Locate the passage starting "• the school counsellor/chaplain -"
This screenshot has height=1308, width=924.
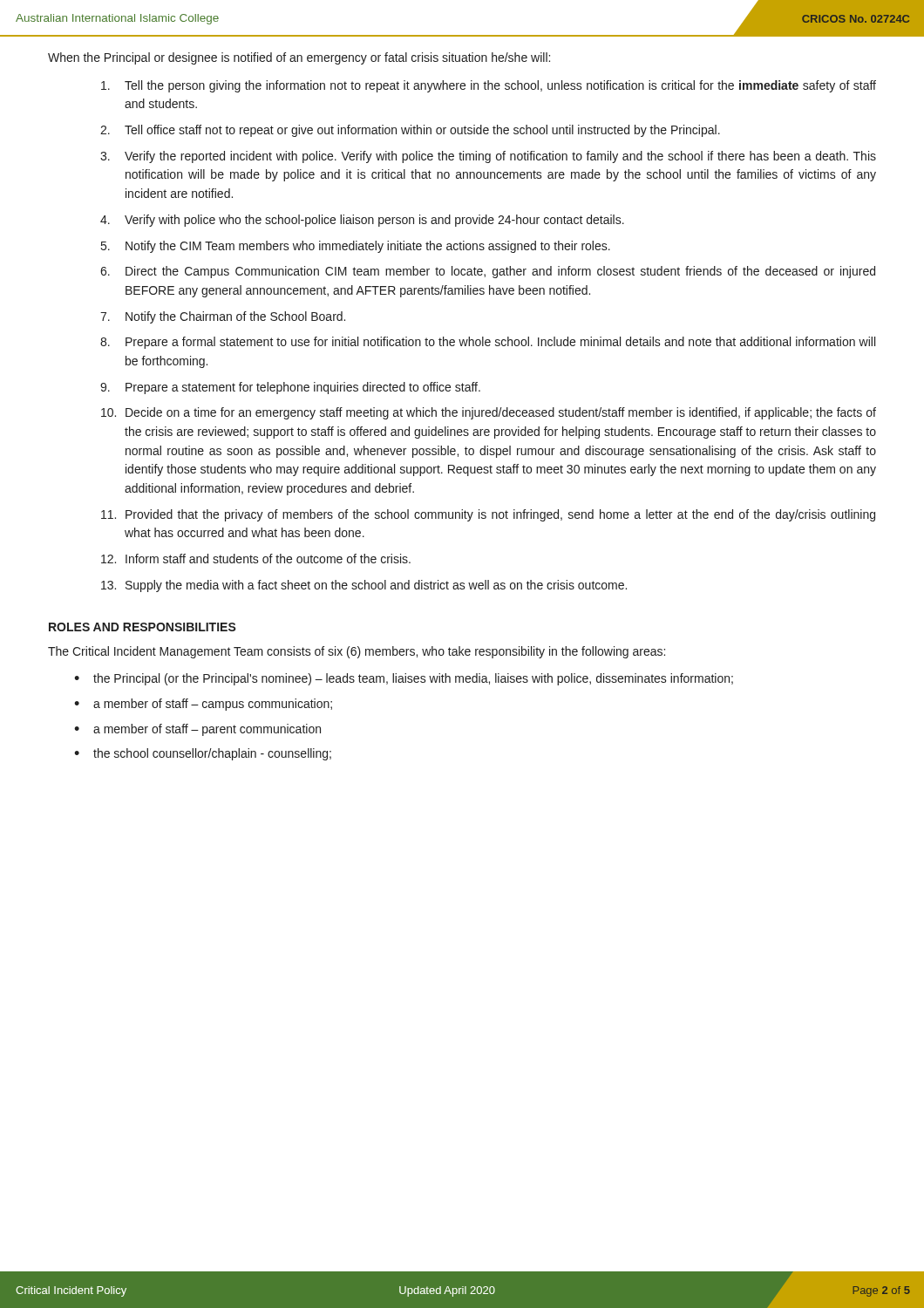tap(203, 754)
